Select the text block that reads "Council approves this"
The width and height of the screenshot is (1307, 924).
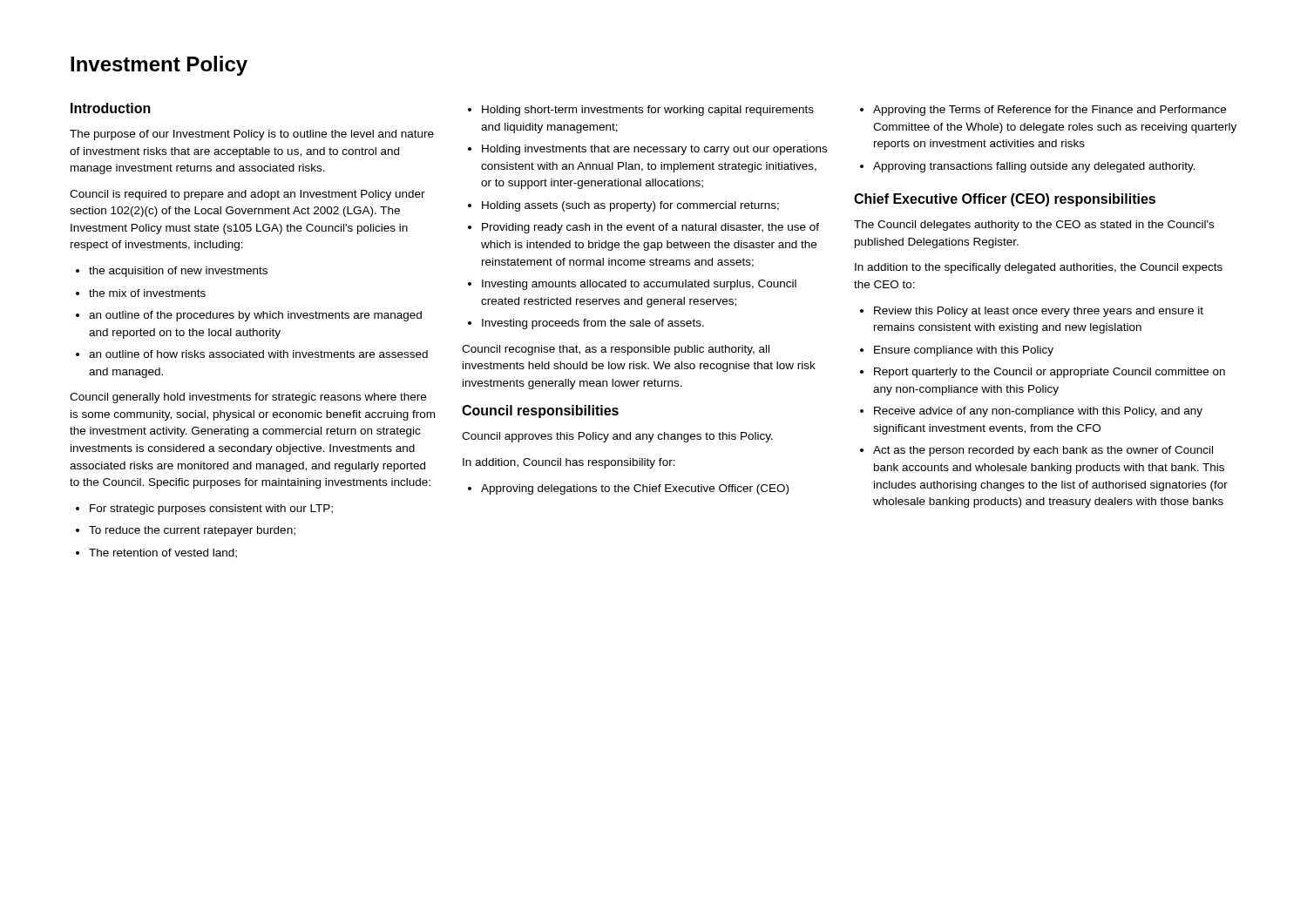(x=618, y=436)
